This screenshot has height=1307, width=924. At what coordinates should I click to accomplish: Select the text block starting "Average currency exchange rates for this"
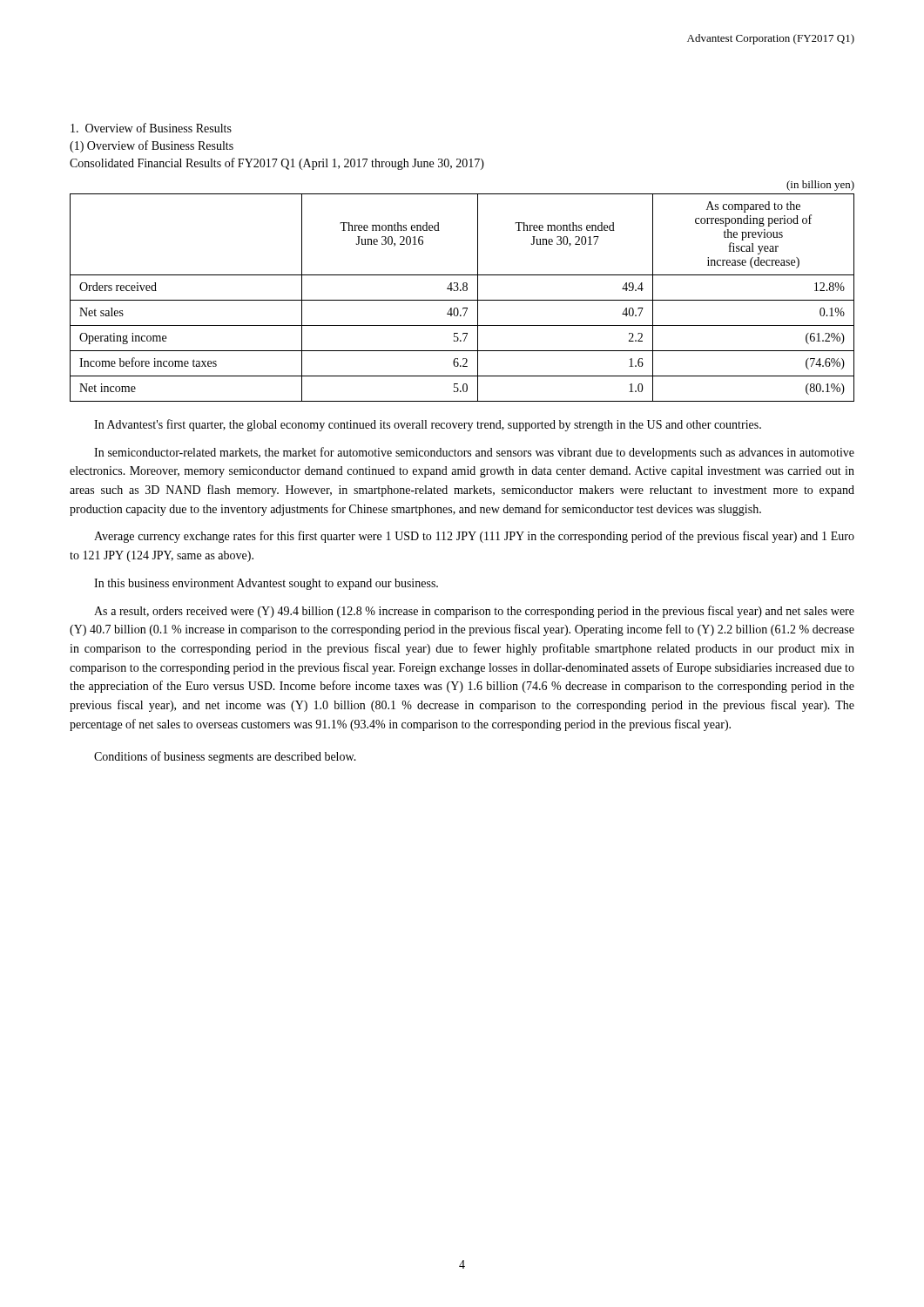[x=462, y=546]
